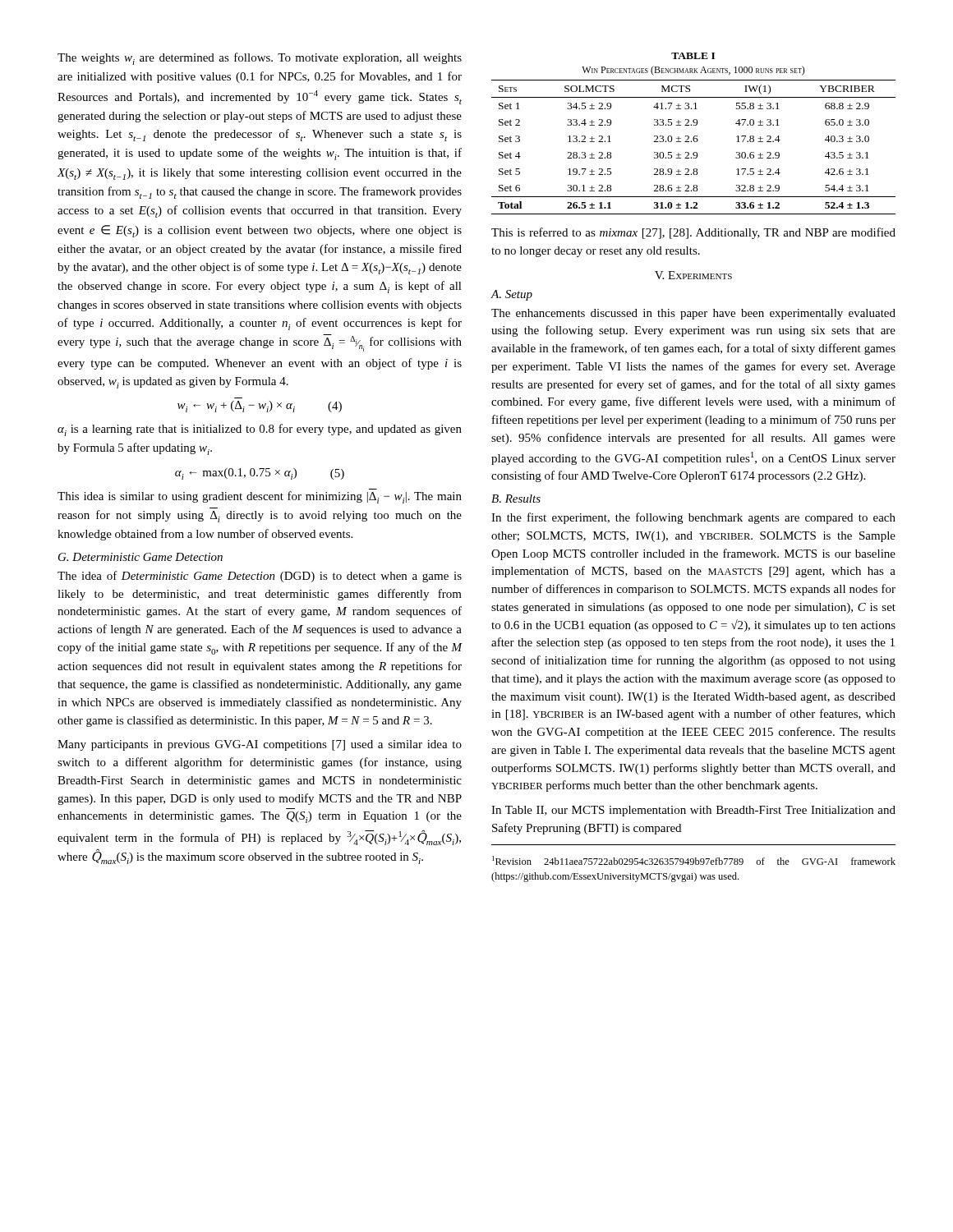Screen dimensions: 1232x953
Task: Select the block starting "1Revision 24b11aea75722ab02954c326357949b97efb7789 of the GVG-AI framework"
Action: pos(693,868)
